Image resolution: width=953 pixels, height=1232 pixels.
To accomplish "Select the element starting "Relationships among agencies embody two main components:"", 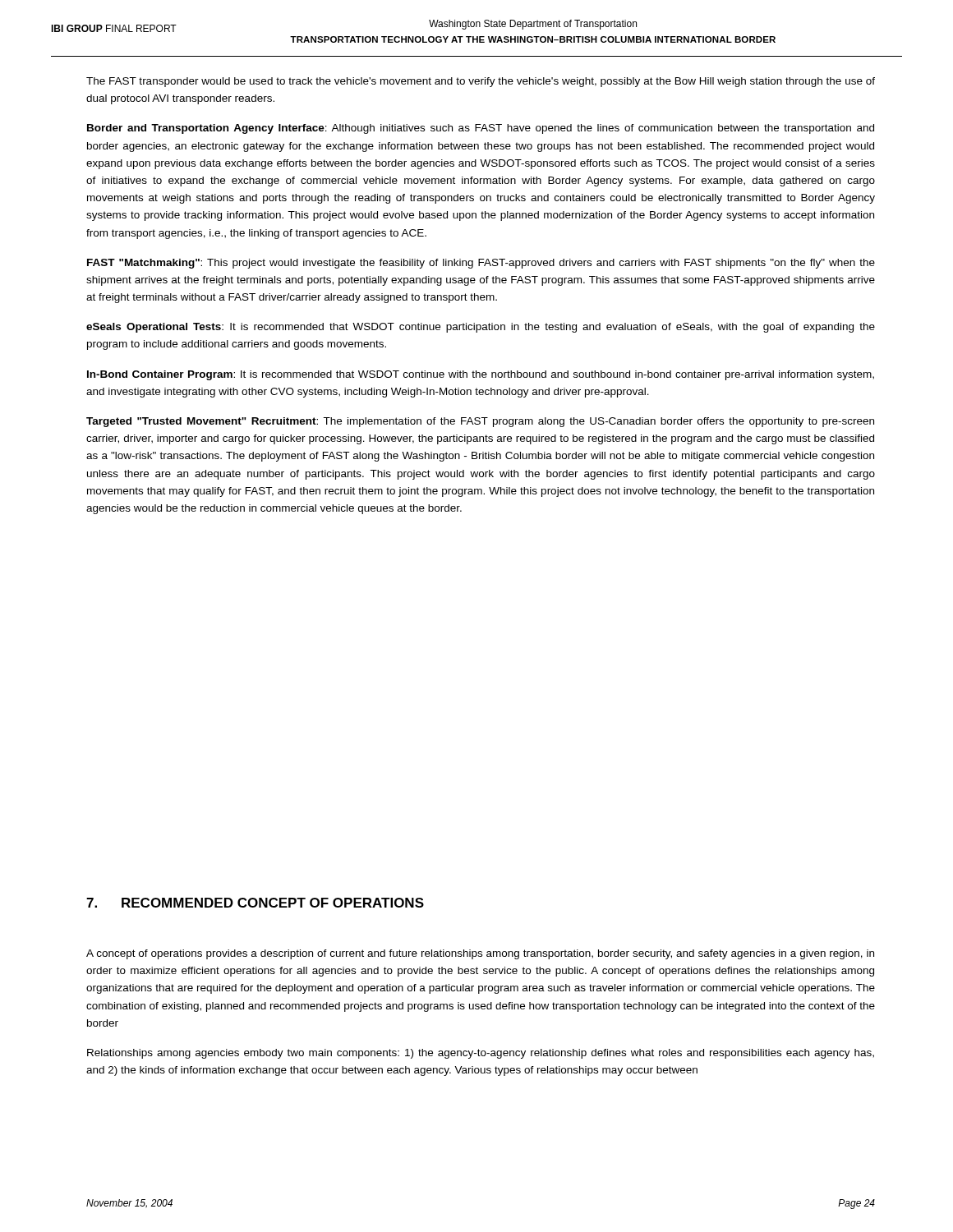I will [x=481, y=1061].
